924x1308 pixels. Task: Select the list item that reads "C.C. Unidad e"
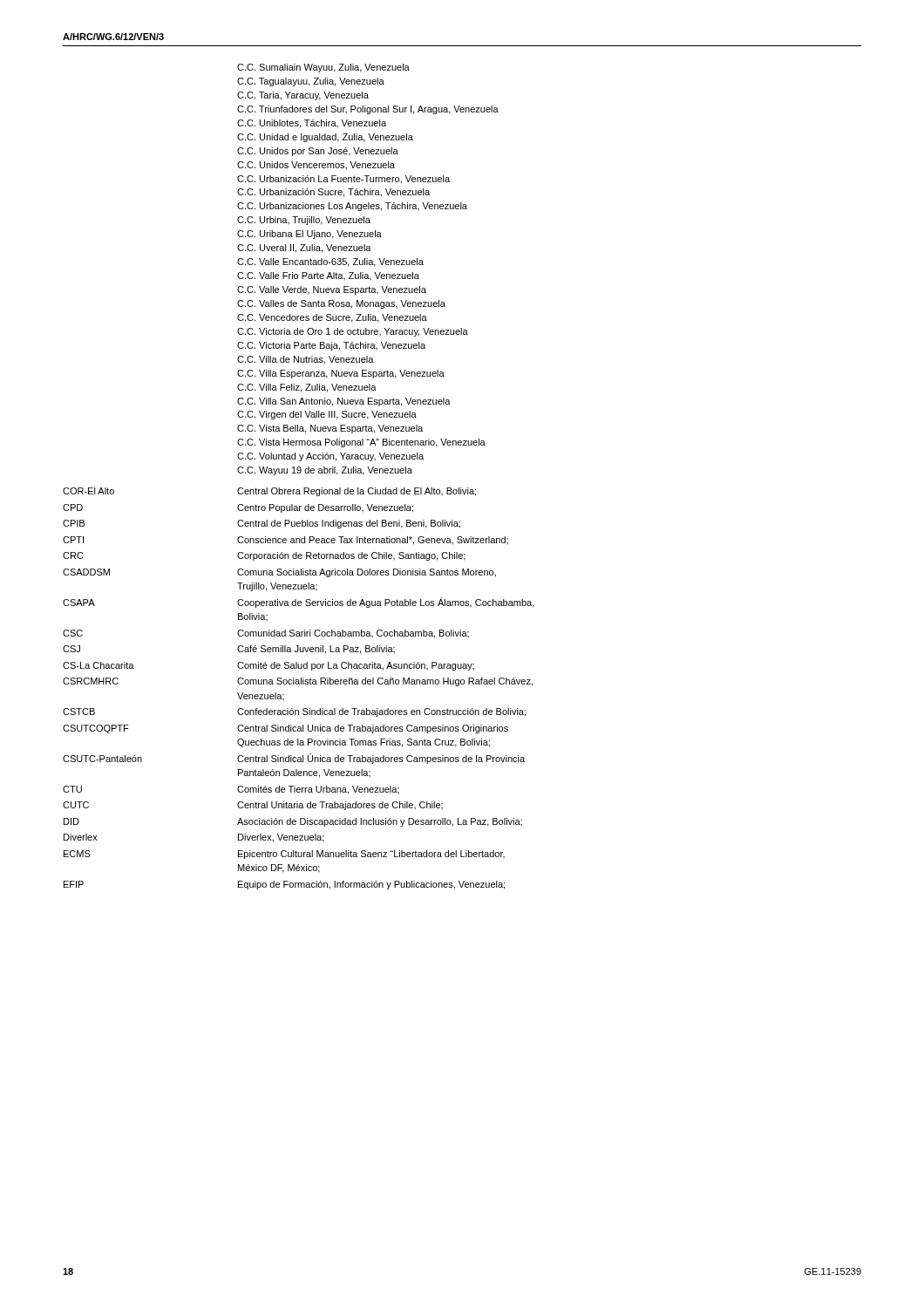325,137
